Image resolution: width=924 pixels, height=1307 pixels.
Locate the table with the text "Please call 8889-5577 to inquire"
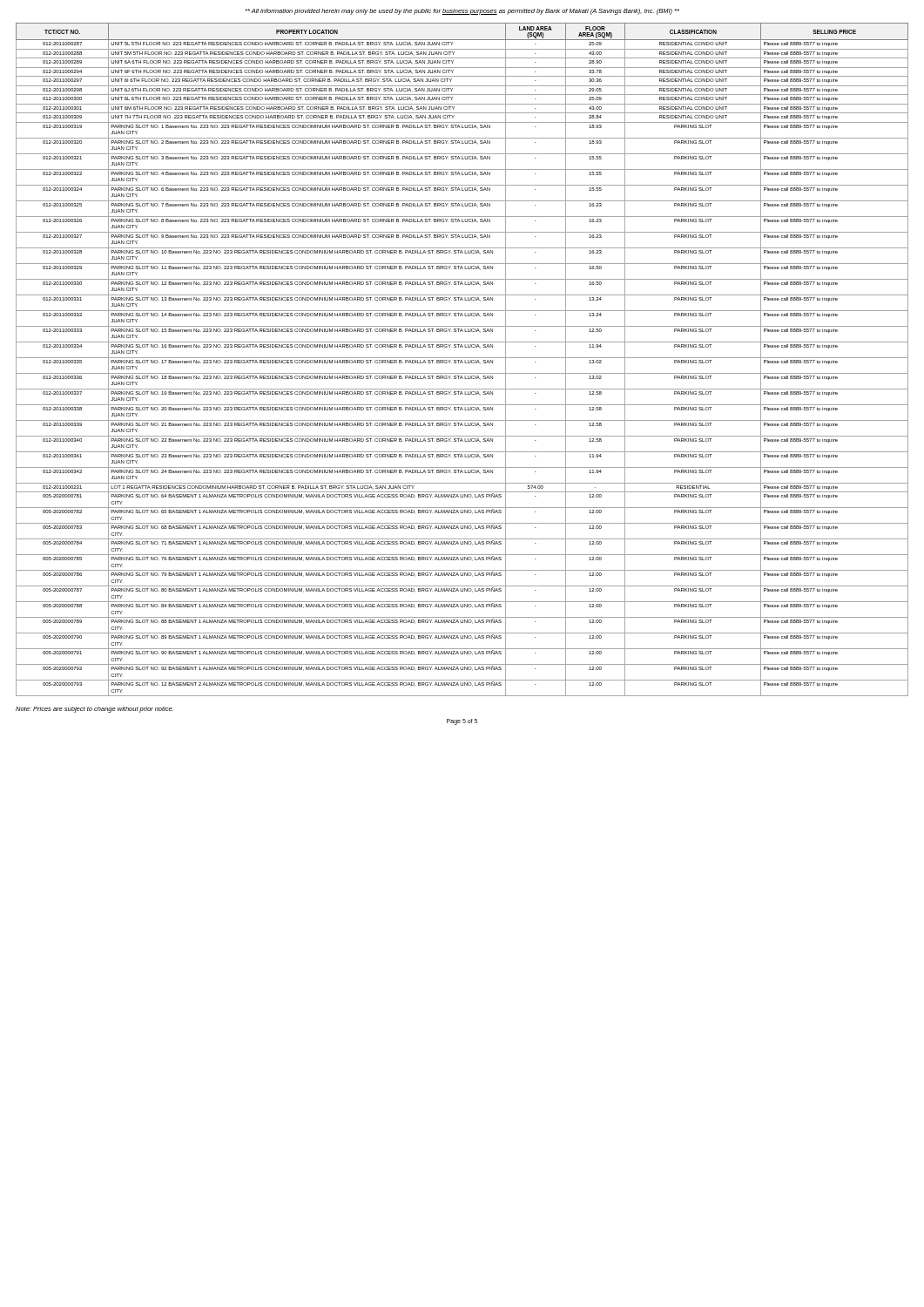(x=462, y=358)
